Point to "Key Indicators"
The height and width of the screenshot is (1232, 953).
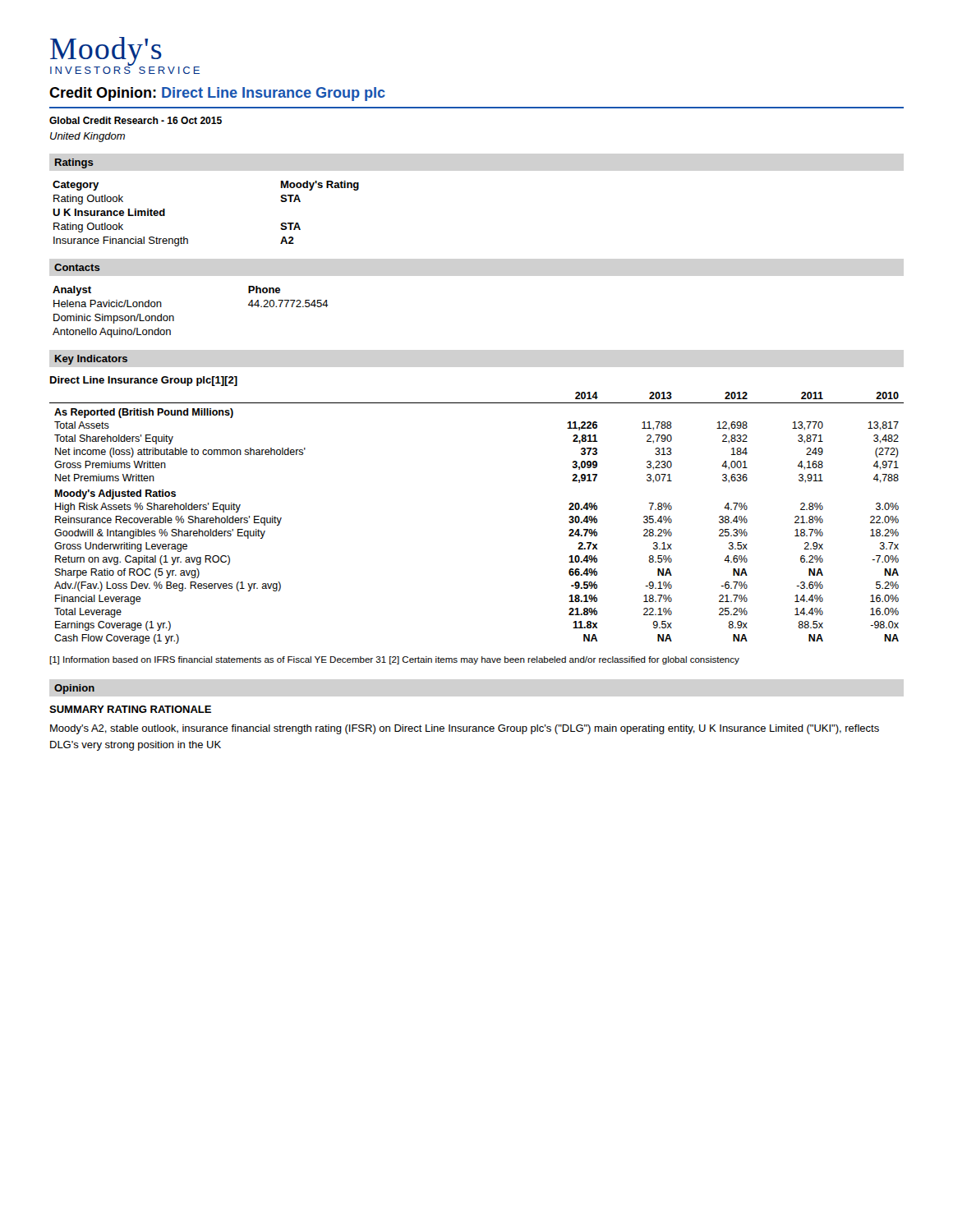[91, 359]
